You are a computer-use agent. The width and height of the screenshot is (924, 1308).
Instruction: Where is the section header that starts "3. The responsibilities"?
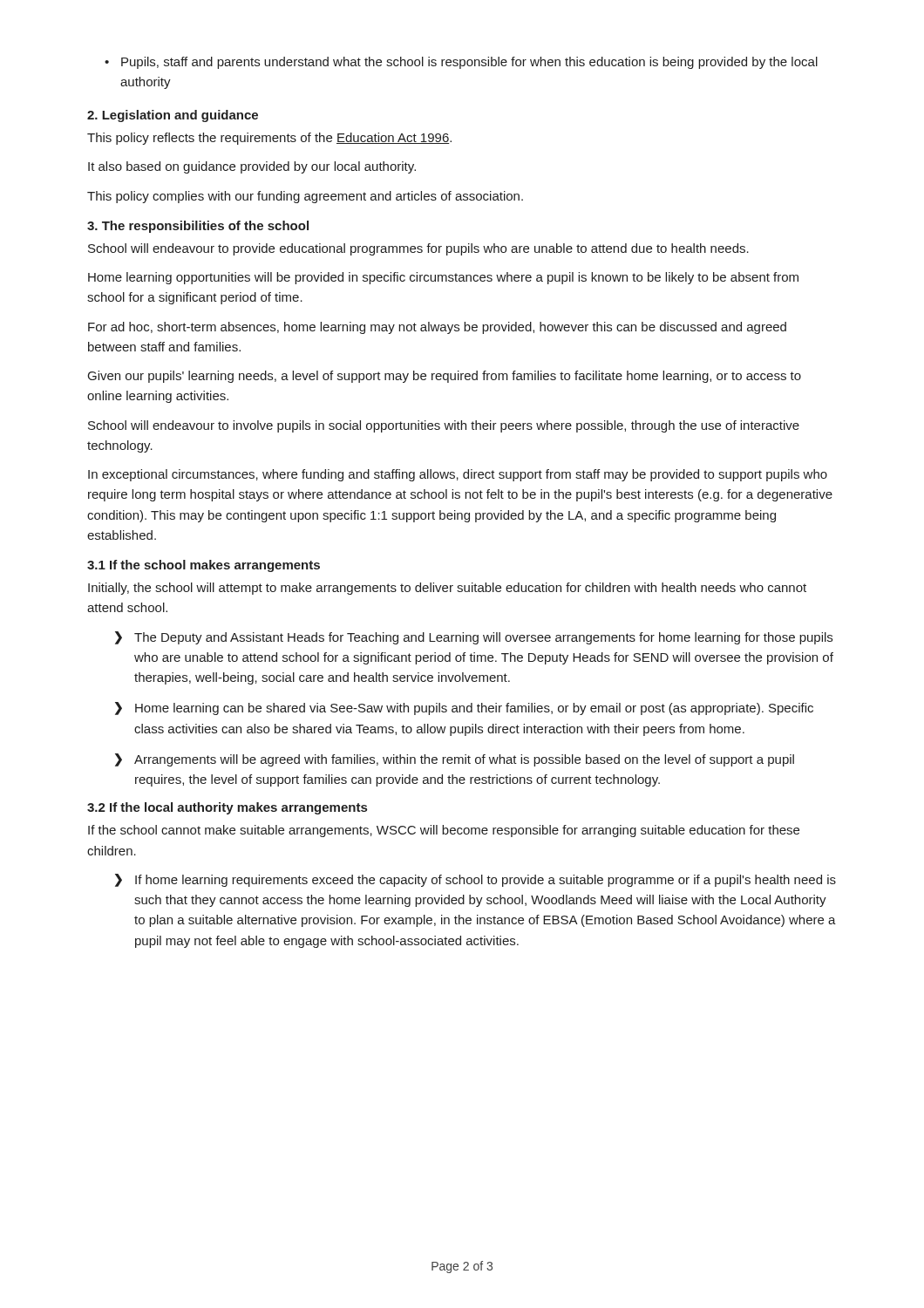coord(198,225)
